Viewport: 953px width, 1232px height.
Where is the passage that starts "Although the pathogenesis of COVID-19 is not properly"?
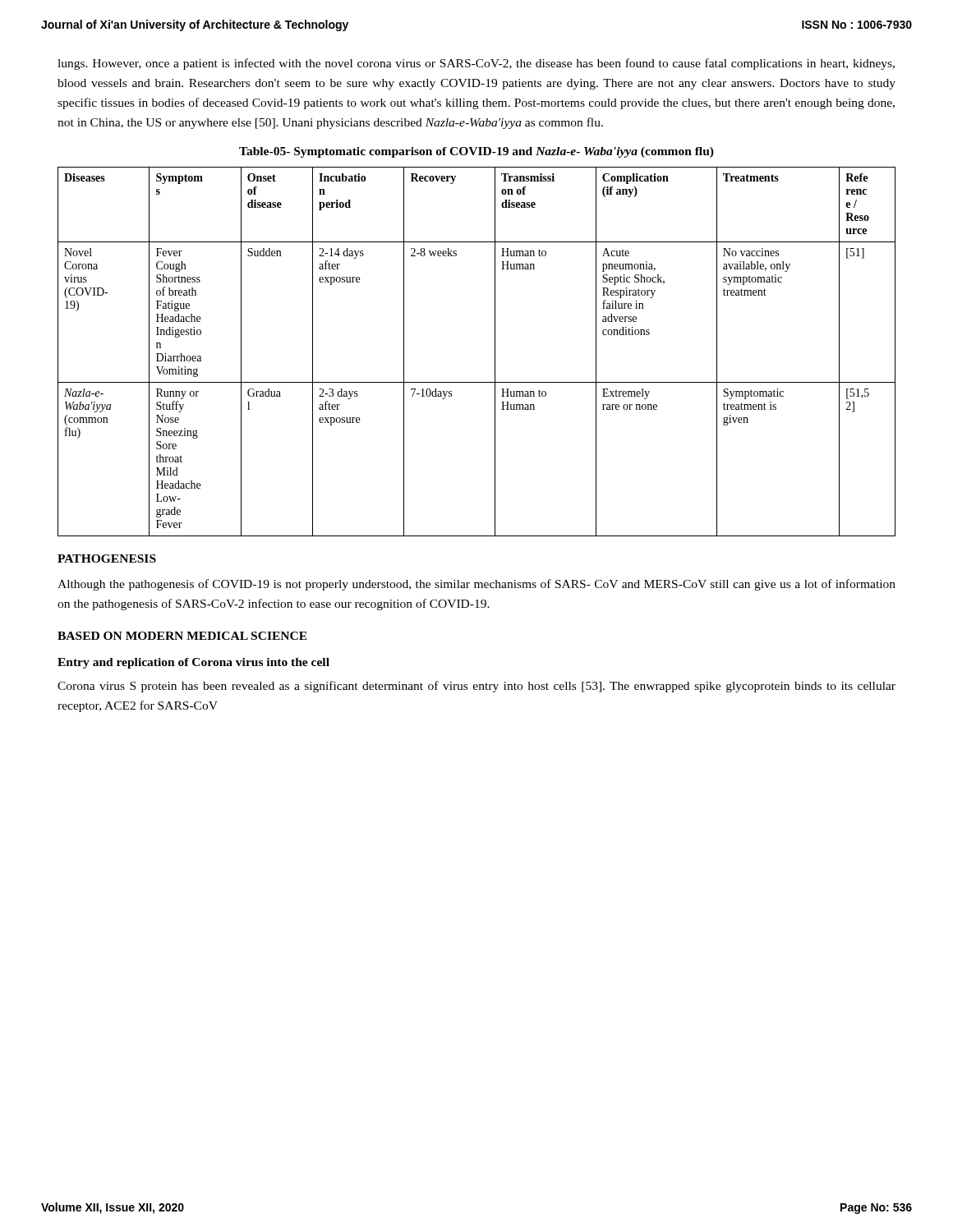tap(476, 593)
